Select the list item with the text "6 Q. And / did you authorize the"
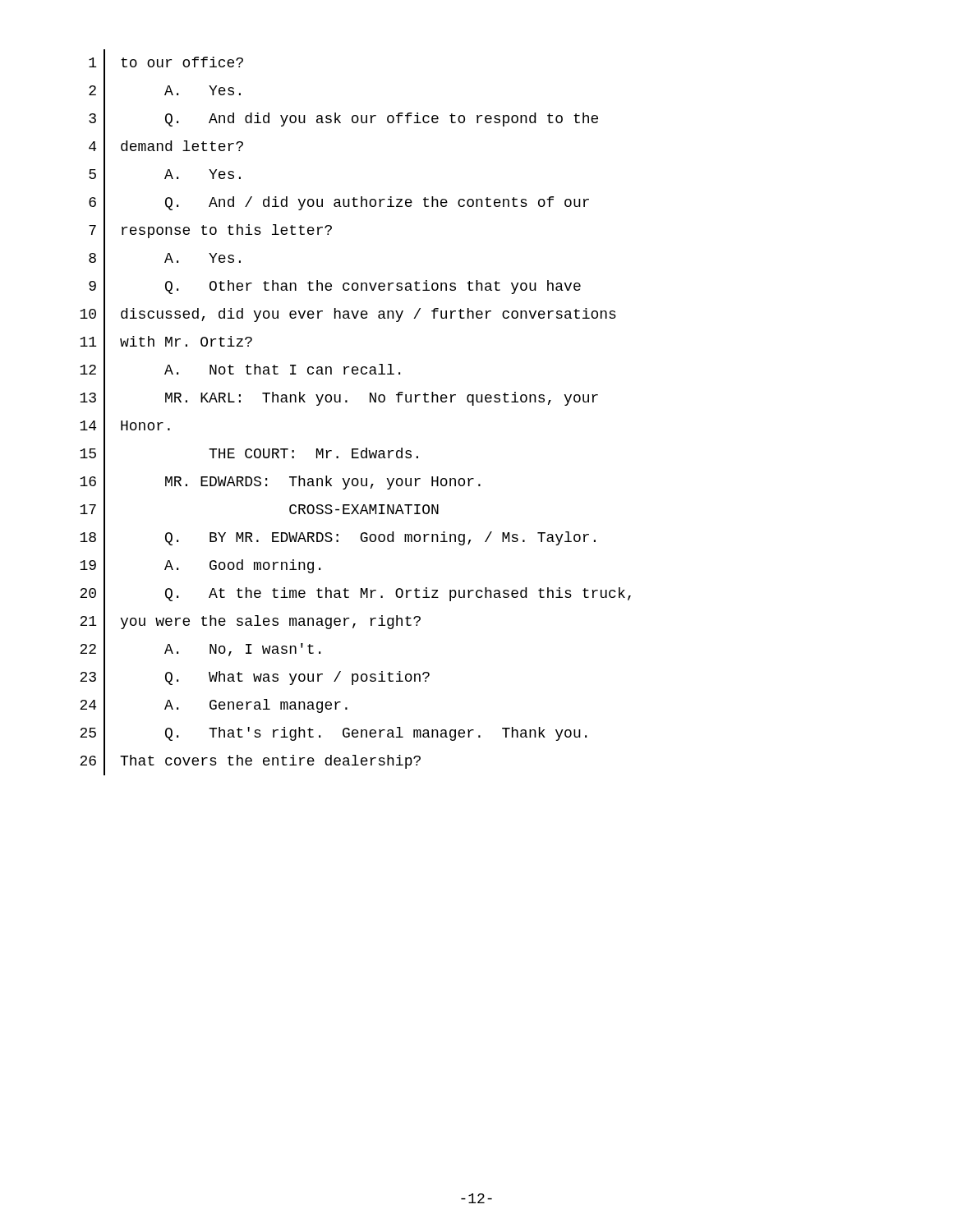Image resolution: width=953 pixels, height=1232 pixels. 328,203
